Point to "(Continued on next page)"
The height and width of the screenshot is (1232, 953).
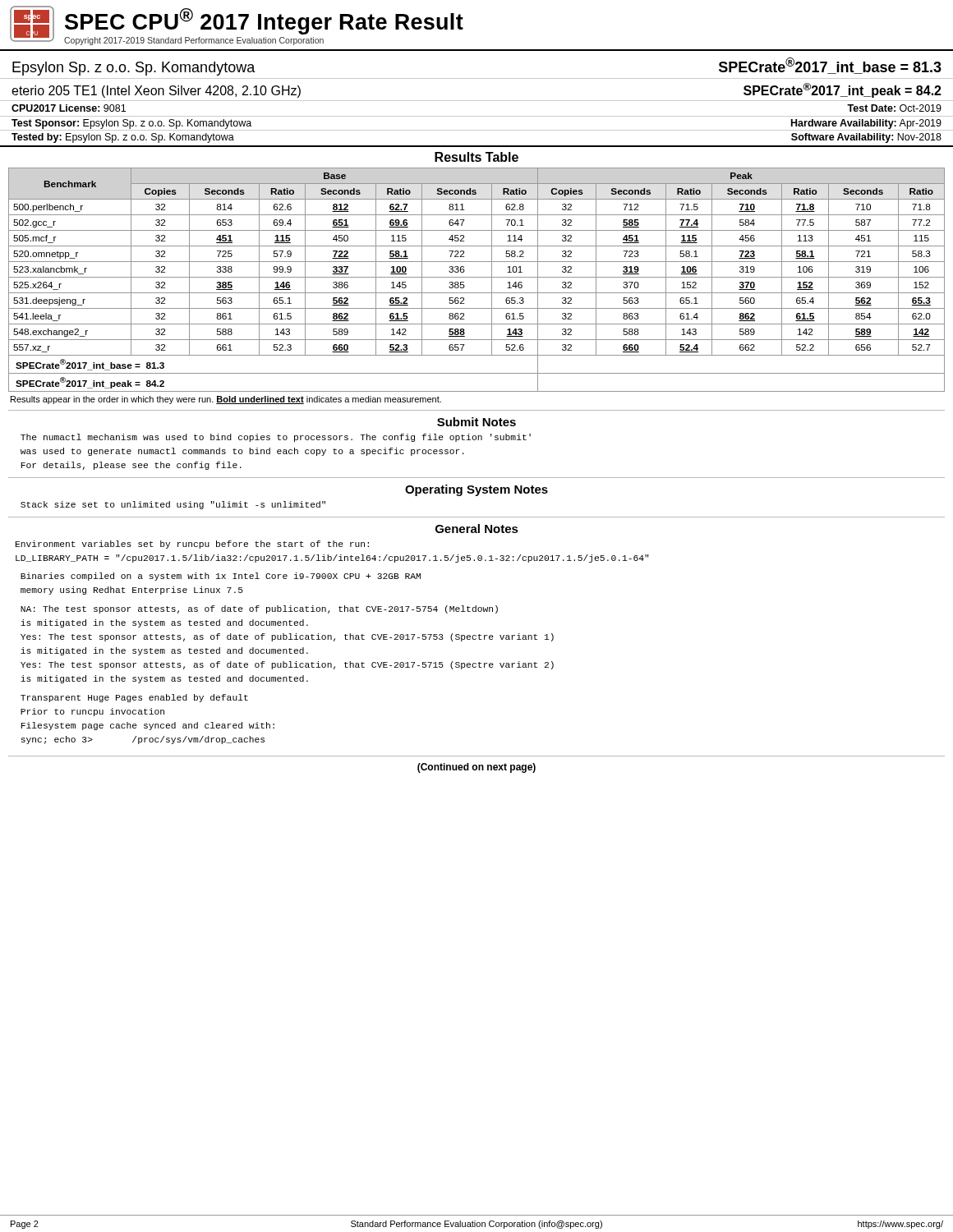tap(476, 767)
